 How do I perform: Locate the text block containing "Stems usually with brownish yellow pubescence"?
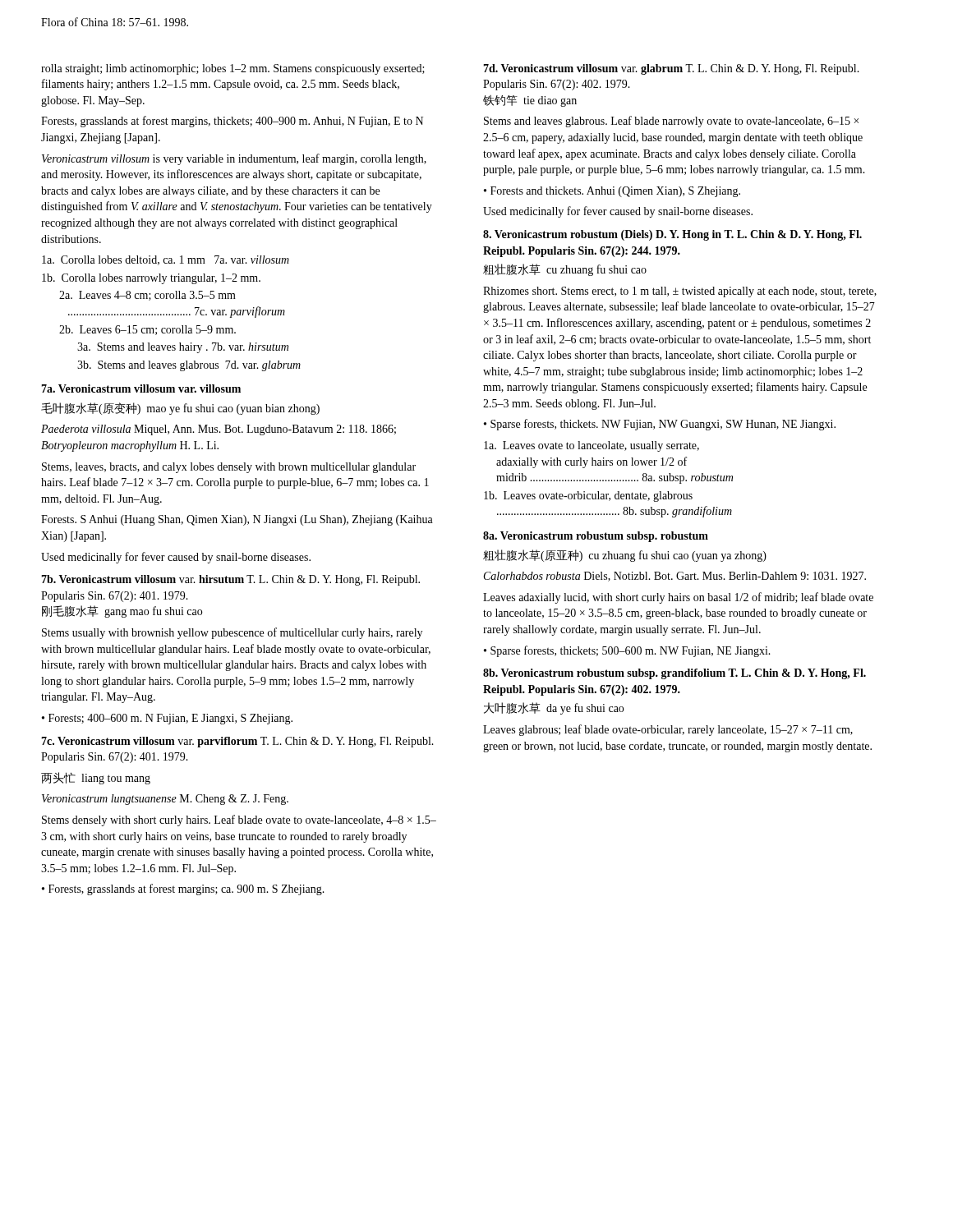(x=236, y=665)
